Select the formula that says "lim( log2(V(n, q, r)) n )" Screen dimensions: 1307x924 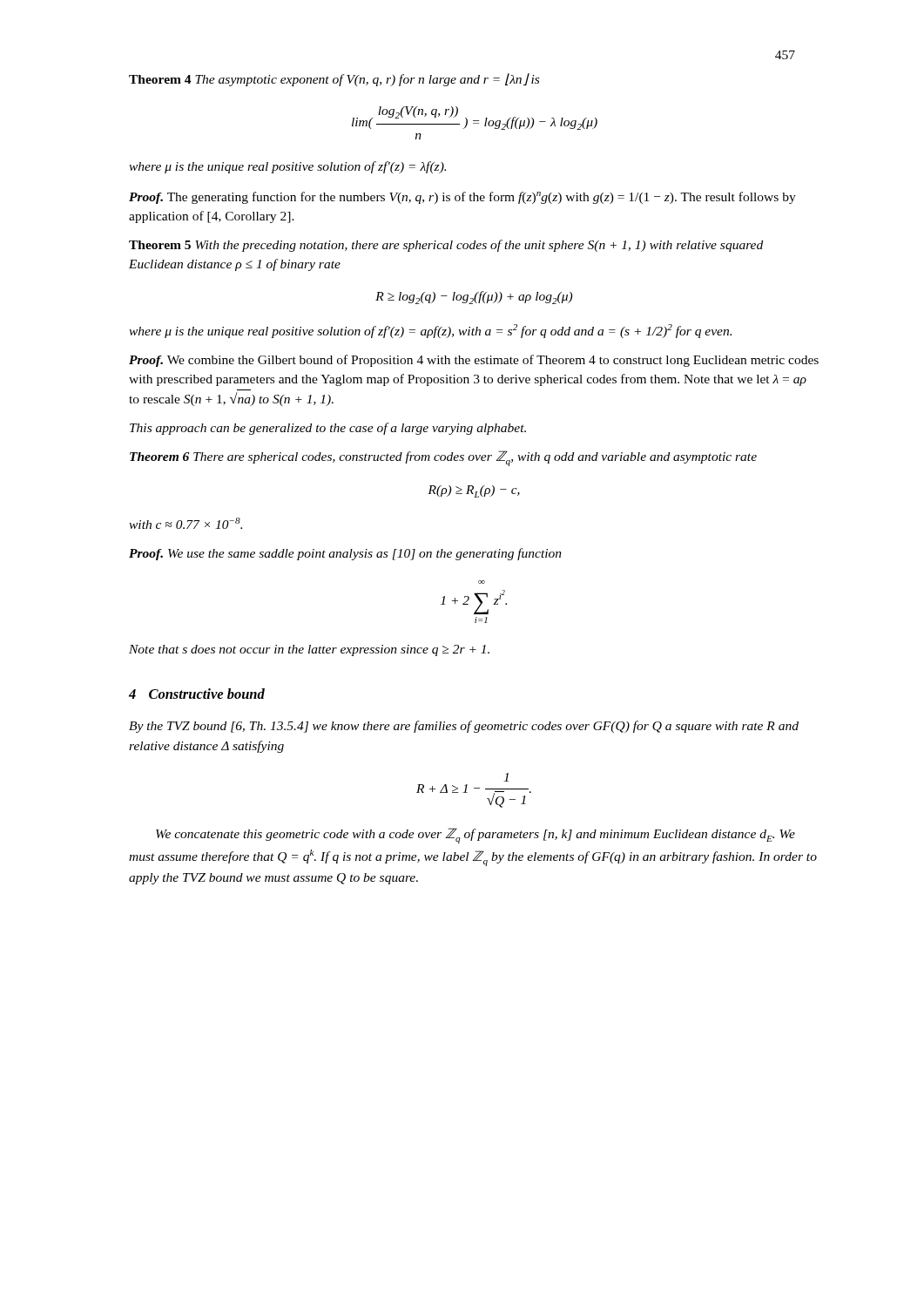[x=474, y=123]
